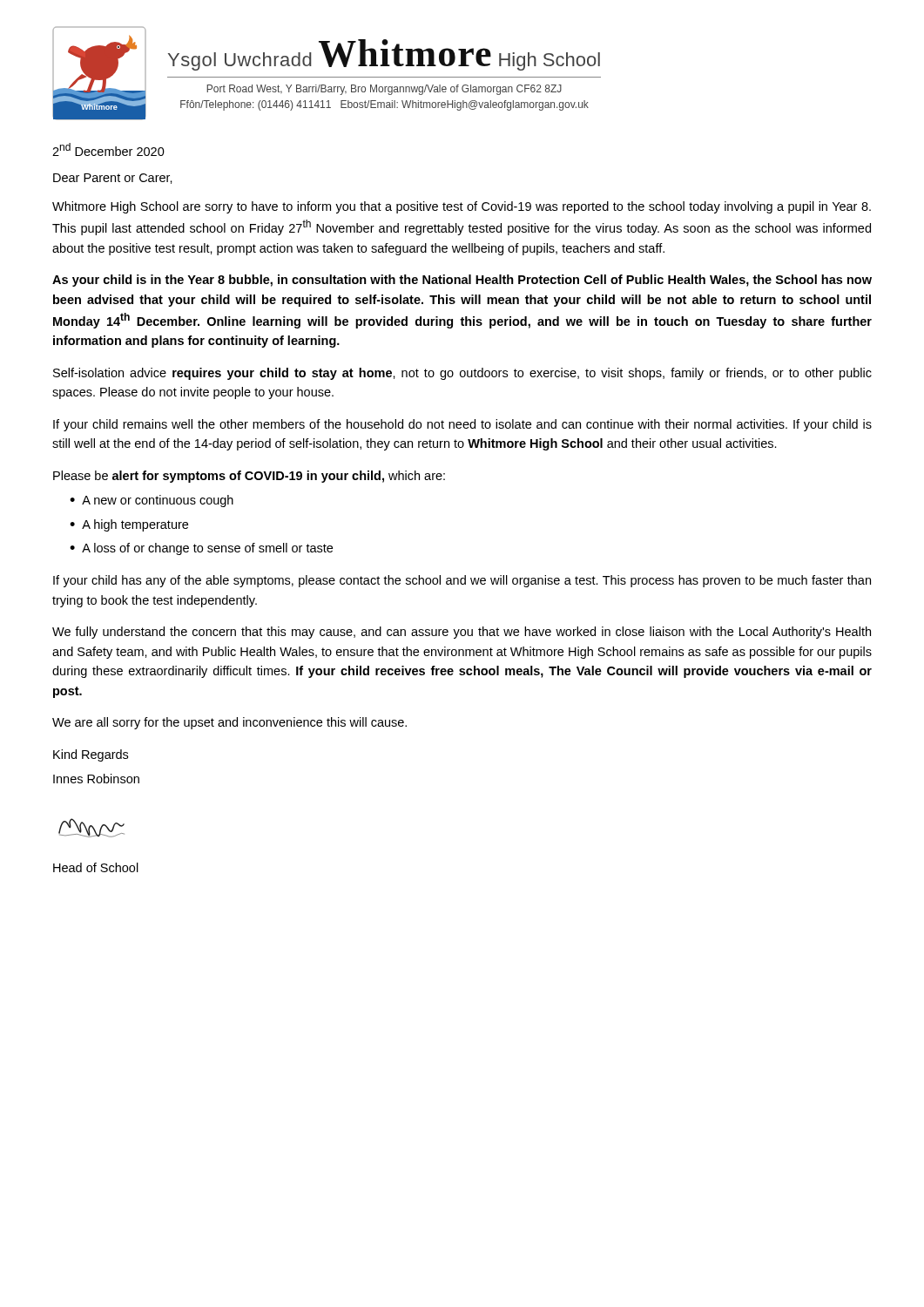Viewport: 924px width, 1307px height.
Task: Point to the block beginning "Whitmore High School"
Action: point(462,227)
